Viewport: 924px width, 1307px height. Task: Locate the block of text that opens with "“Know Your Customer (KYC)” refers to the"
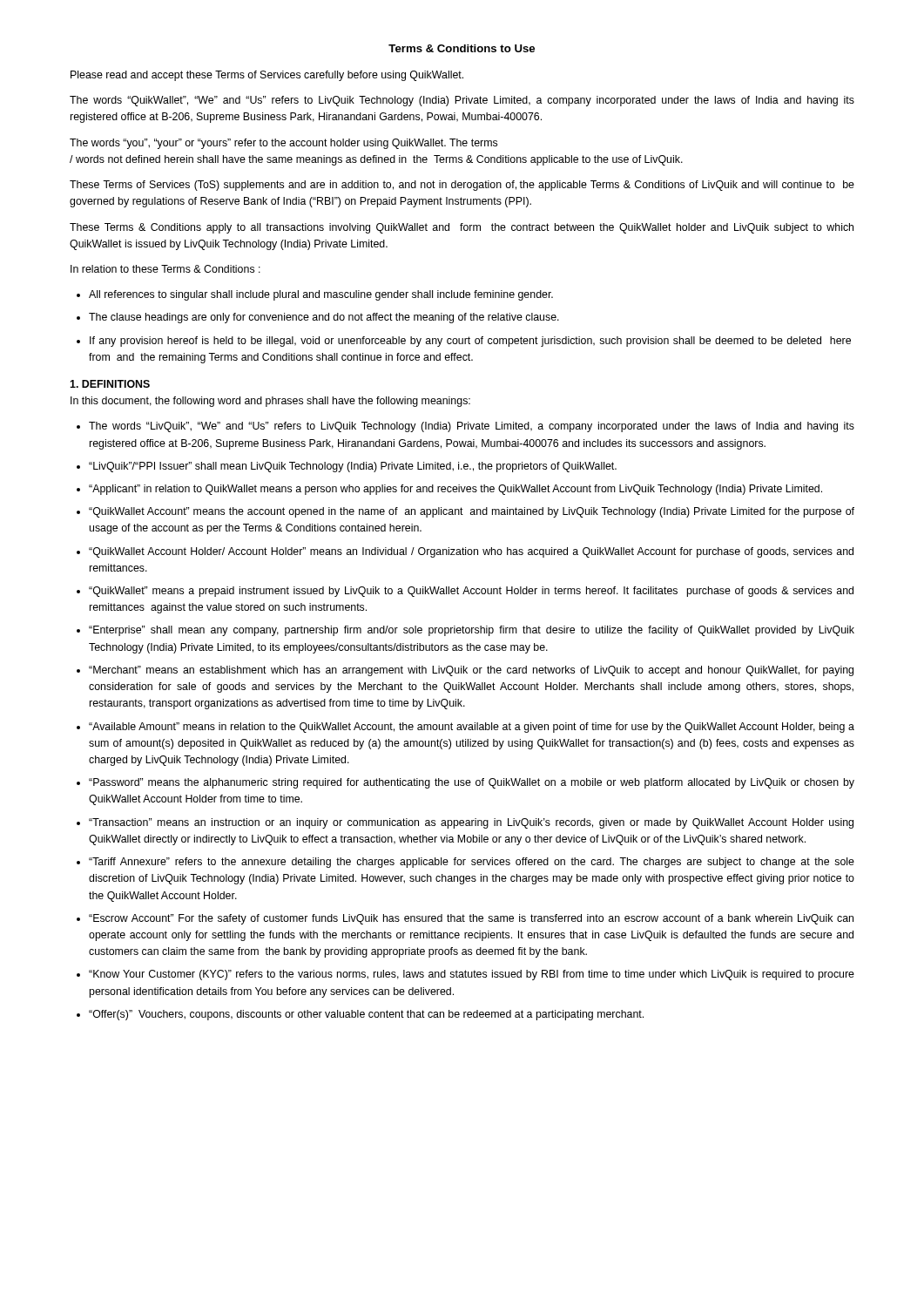[472, 983]
